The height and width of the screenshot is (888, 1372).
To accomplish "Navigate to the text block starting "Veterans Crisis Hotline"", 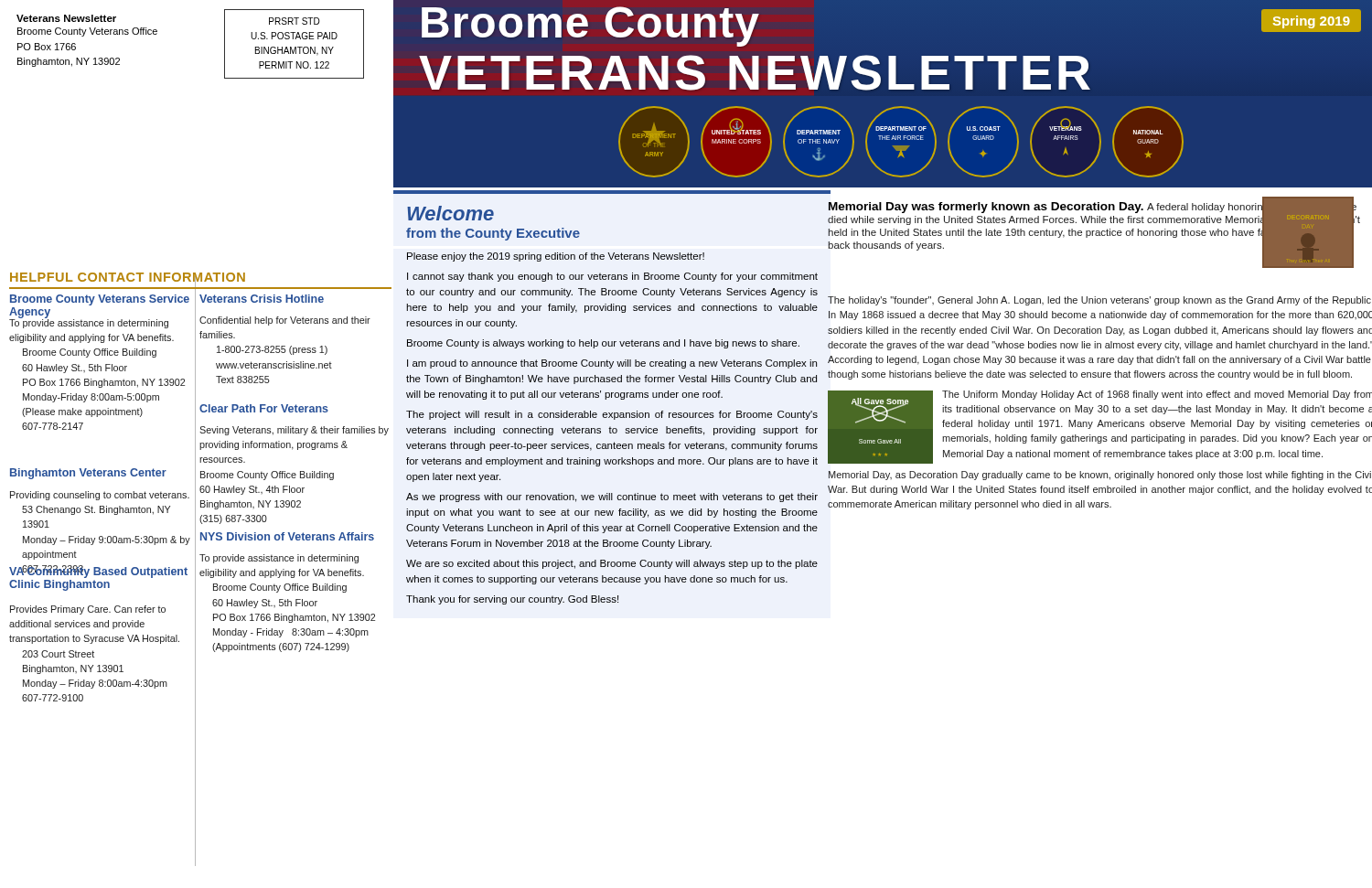I will [262, 299].
